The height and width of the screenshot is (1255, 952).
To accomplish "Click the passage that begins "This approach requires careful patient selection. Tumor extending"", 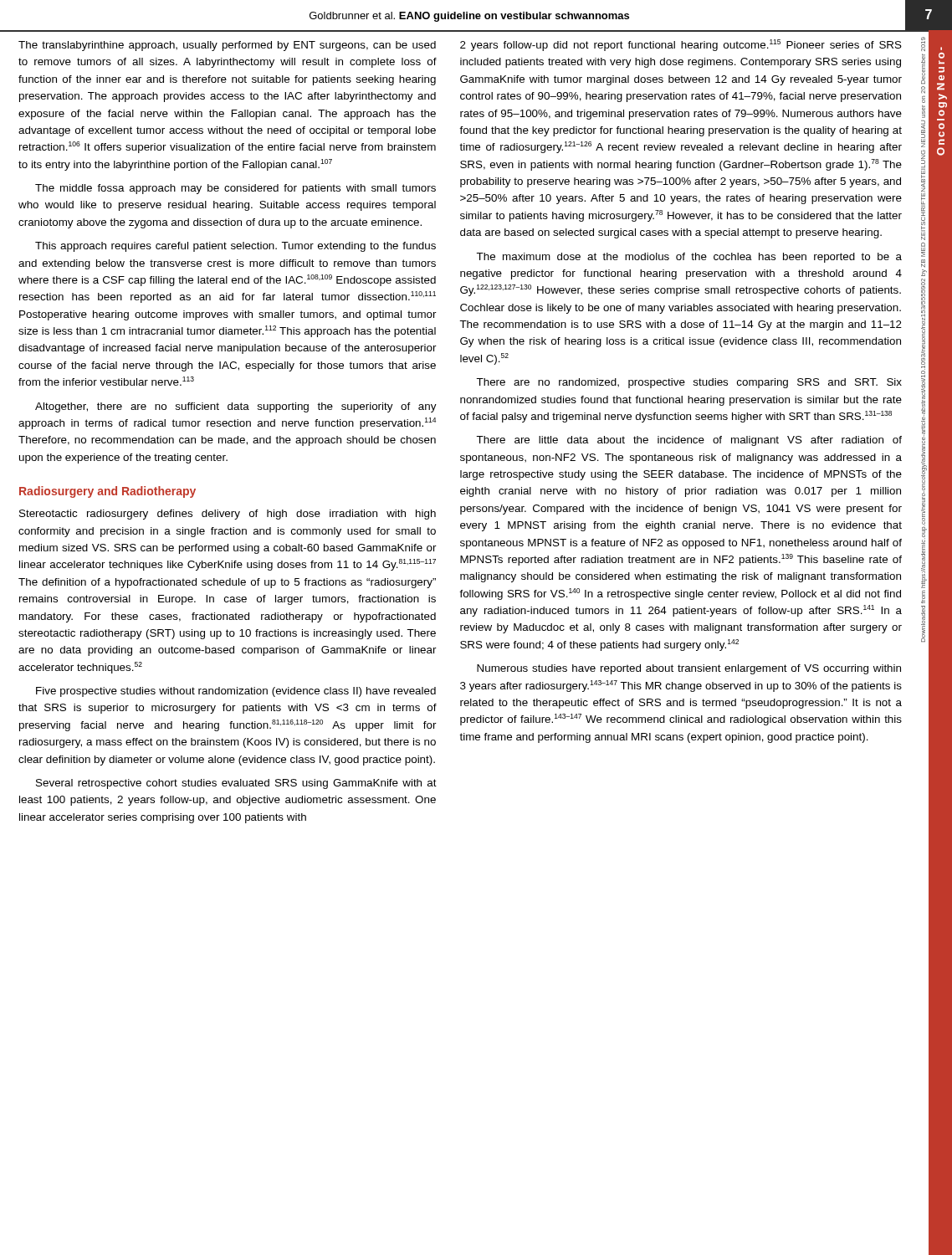I will pyautogui.click(x=227, y=314).
